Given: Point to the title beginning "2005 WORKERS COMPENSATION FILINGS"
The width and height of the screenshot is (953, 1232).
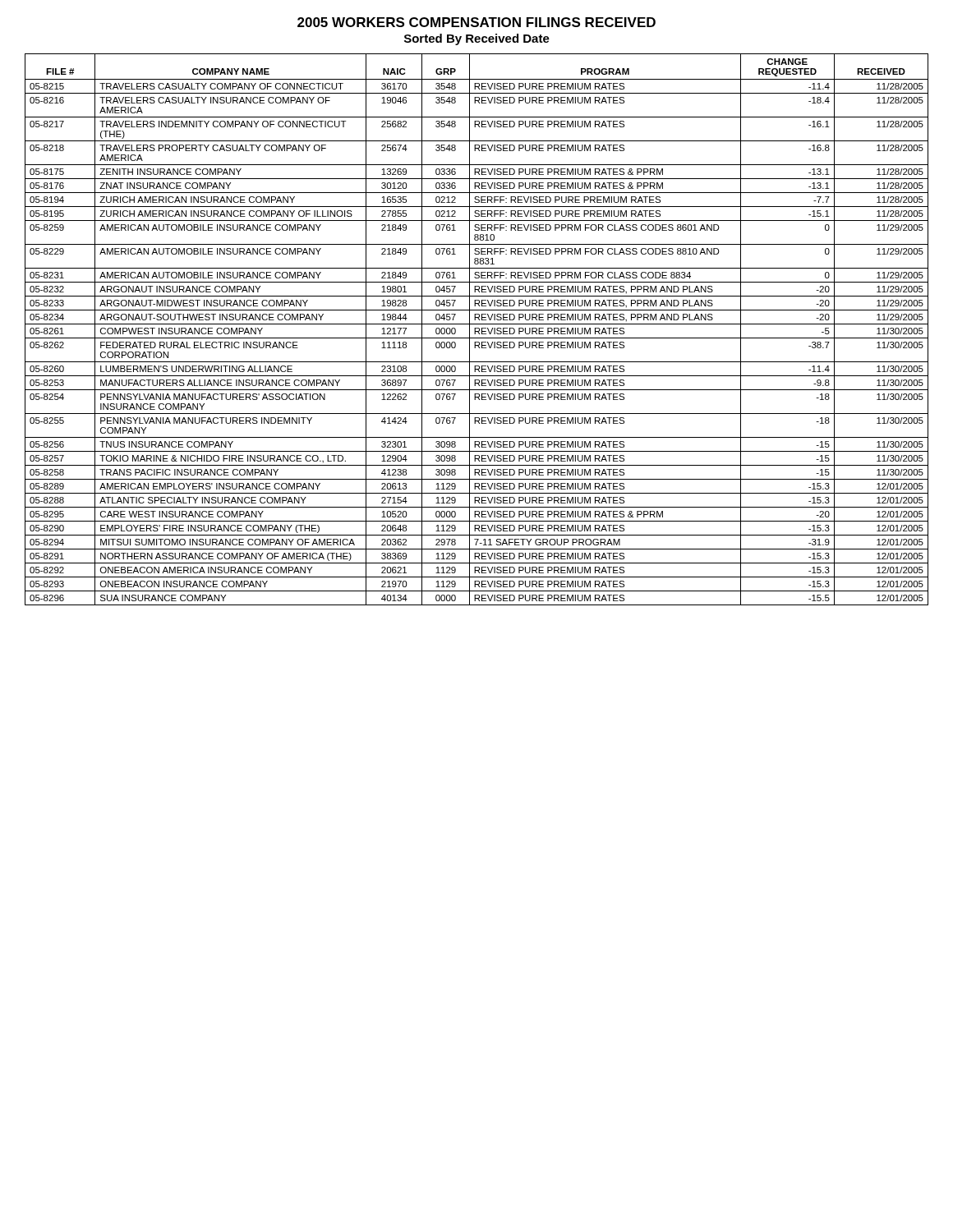Looking at the screenshot, I should coord(476,30).
